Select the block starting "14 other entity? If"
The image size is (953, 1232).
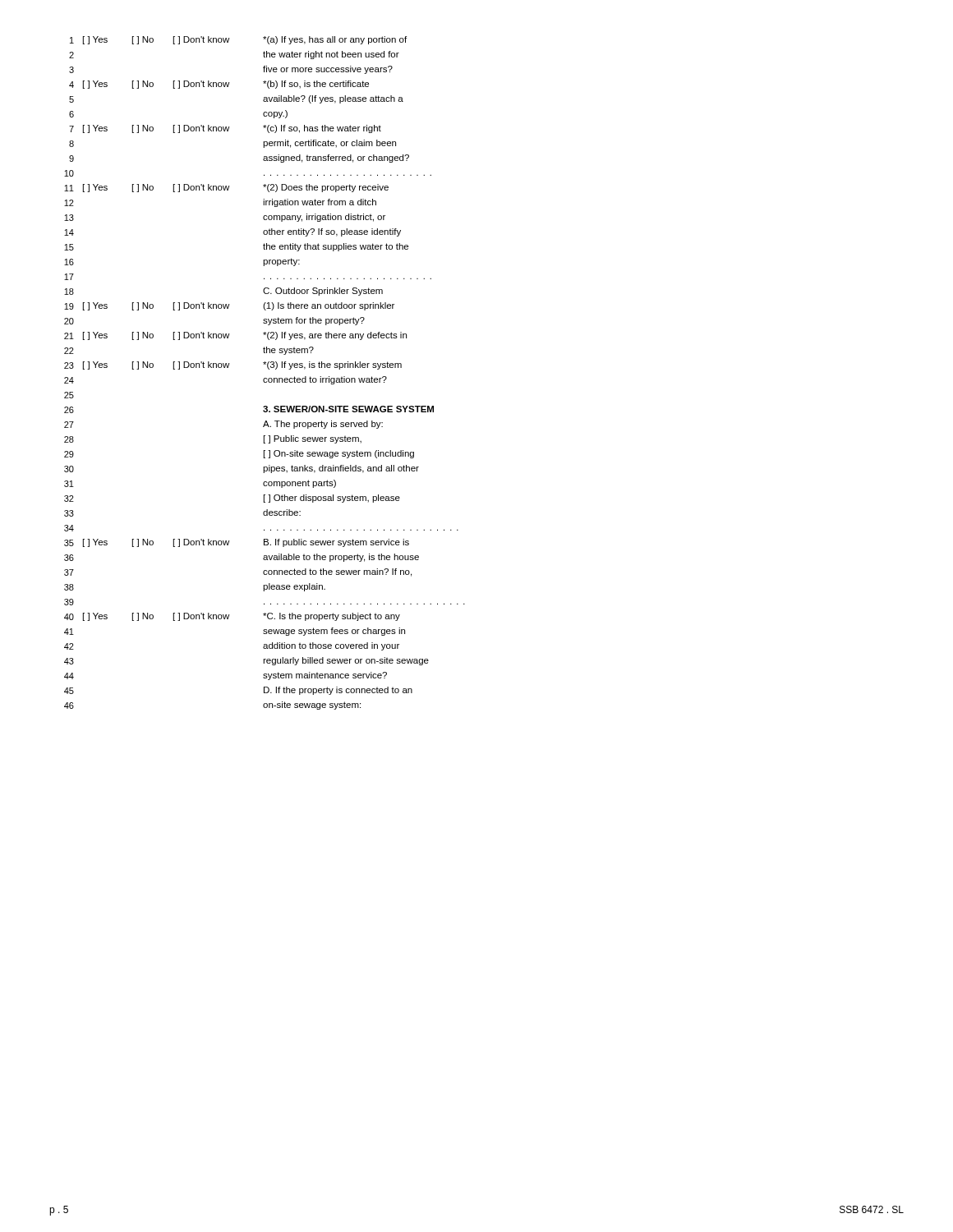click(69, 233)
